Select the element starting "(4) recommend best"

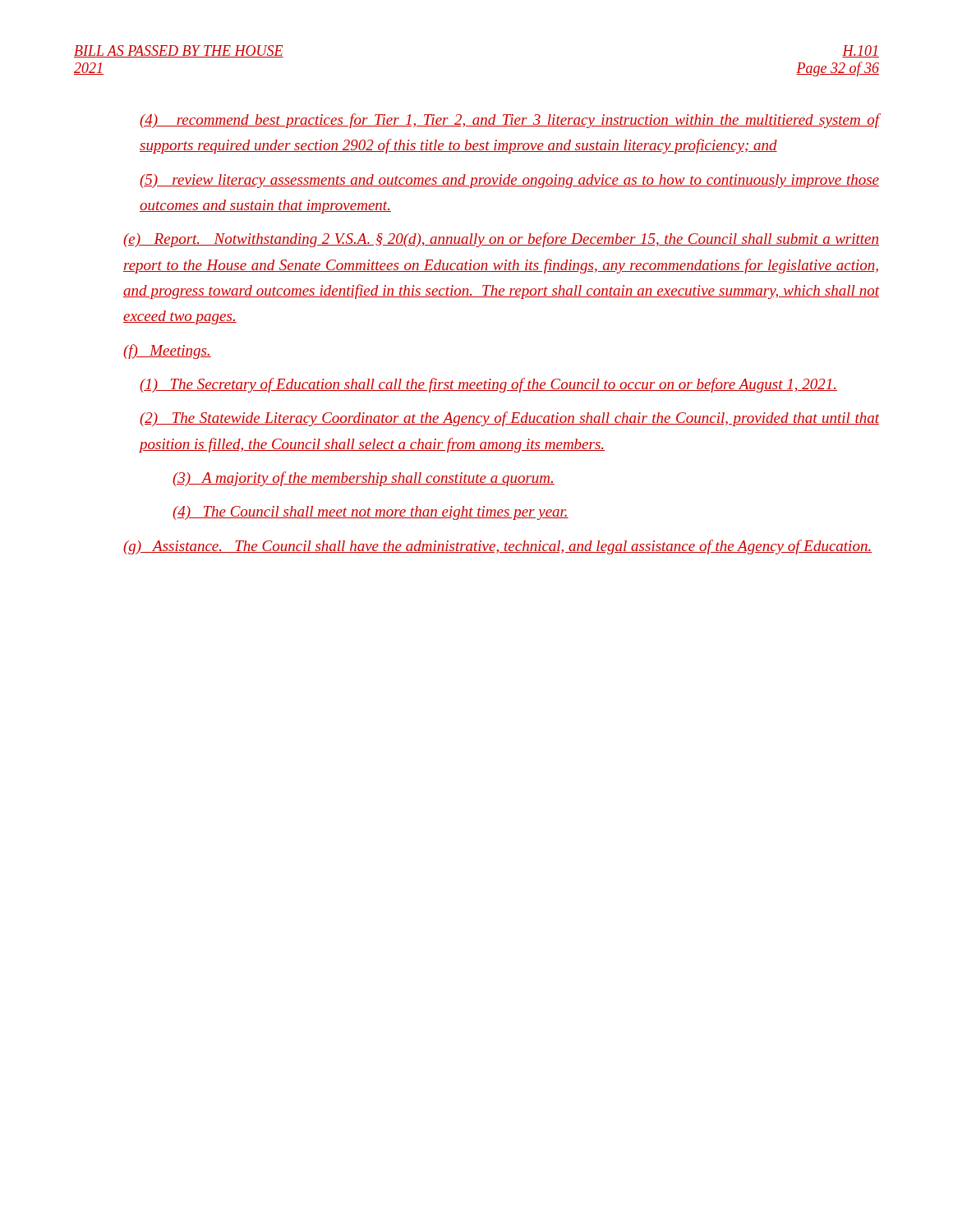tap(509, 132)
